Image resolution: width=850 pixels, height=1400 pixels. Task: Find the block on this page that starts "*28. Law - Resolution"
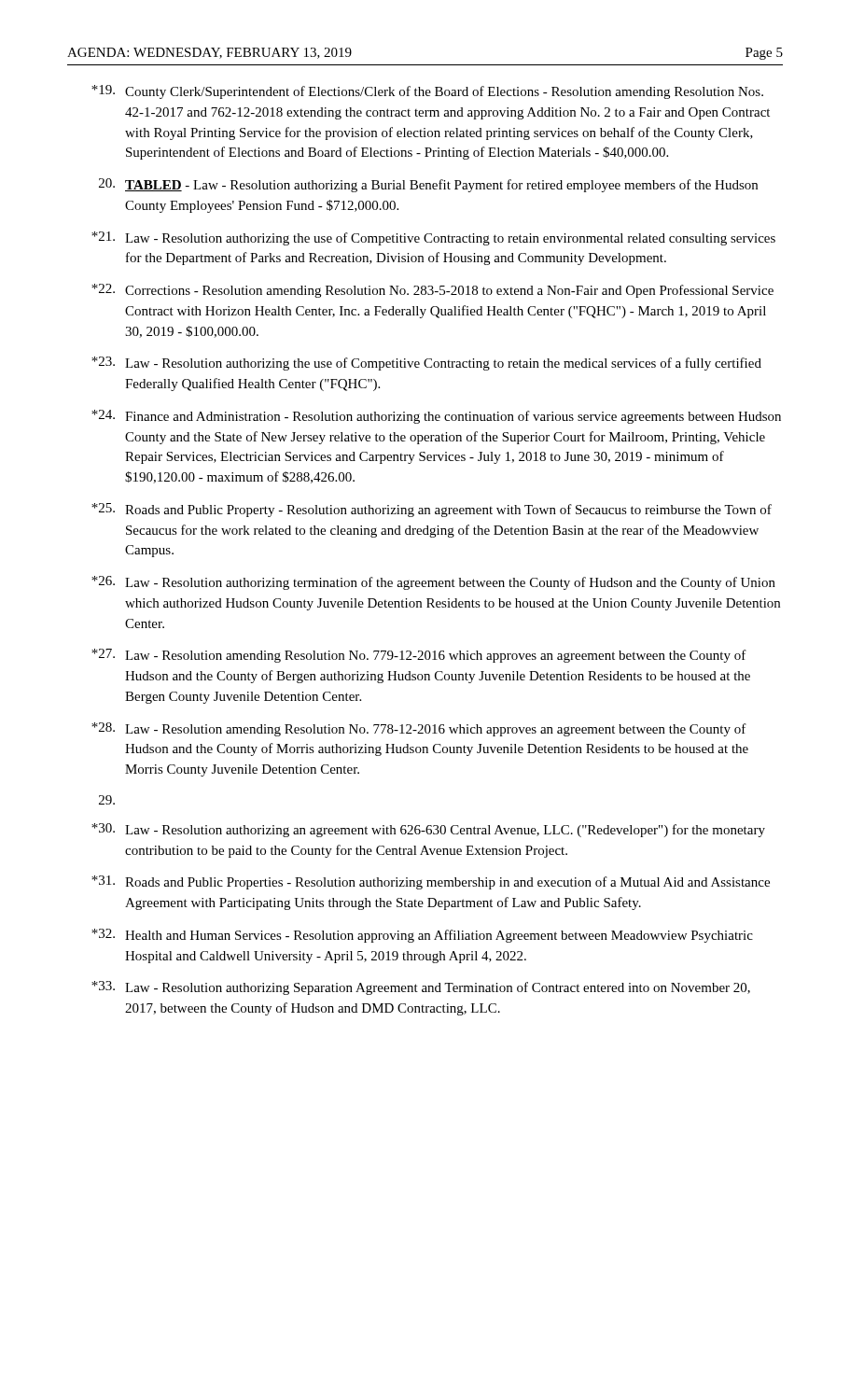coord(425,750)
